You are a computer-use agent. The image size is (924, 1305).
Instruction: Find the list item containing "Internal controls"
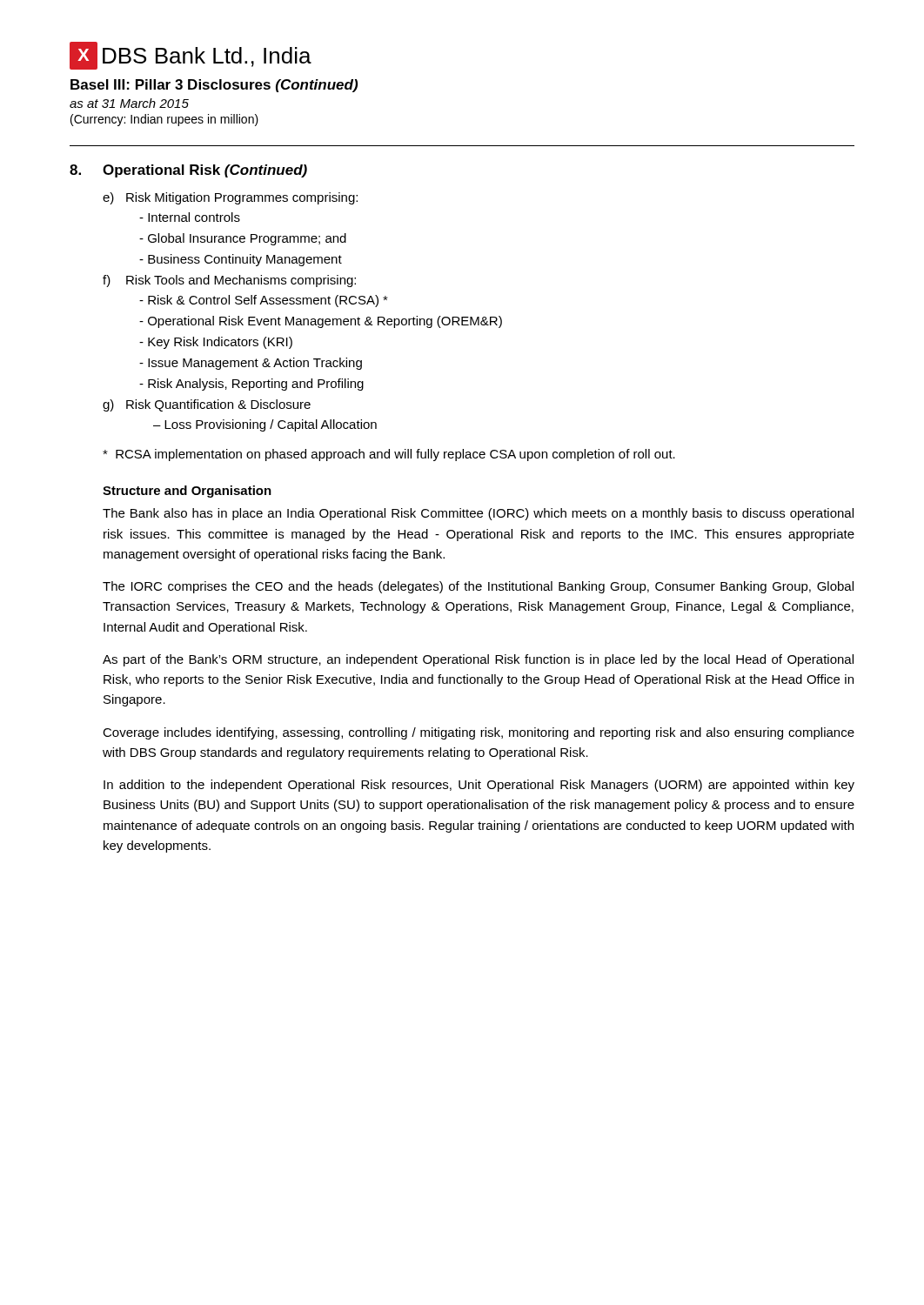click(x=190, y=217)
